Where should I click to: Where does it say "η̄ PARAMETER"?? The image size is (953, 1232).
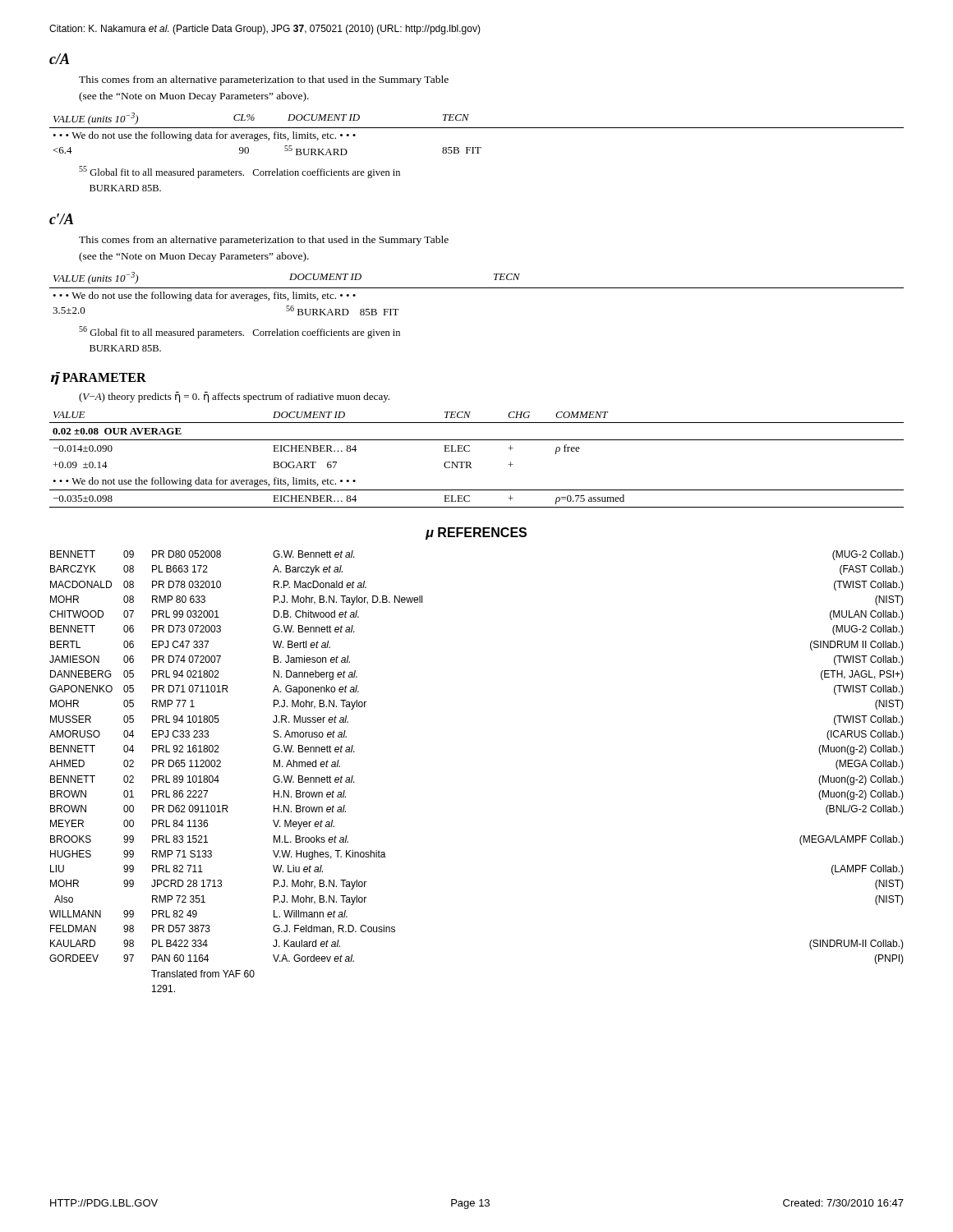[x=98, y=377]
